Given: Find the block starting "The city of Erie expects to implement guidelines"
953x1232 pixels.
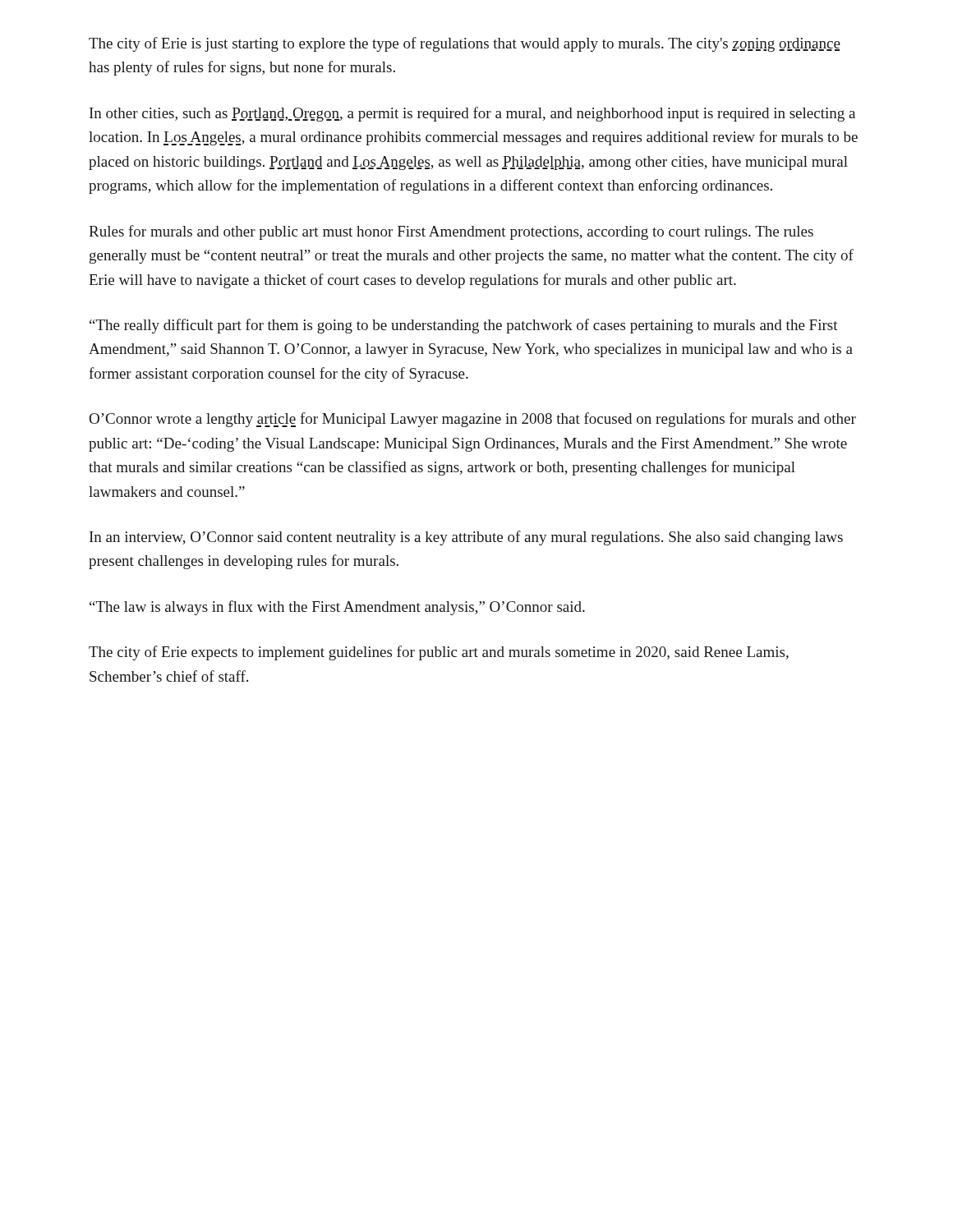Looking at the screenshot, I should [x=439, y=664].
